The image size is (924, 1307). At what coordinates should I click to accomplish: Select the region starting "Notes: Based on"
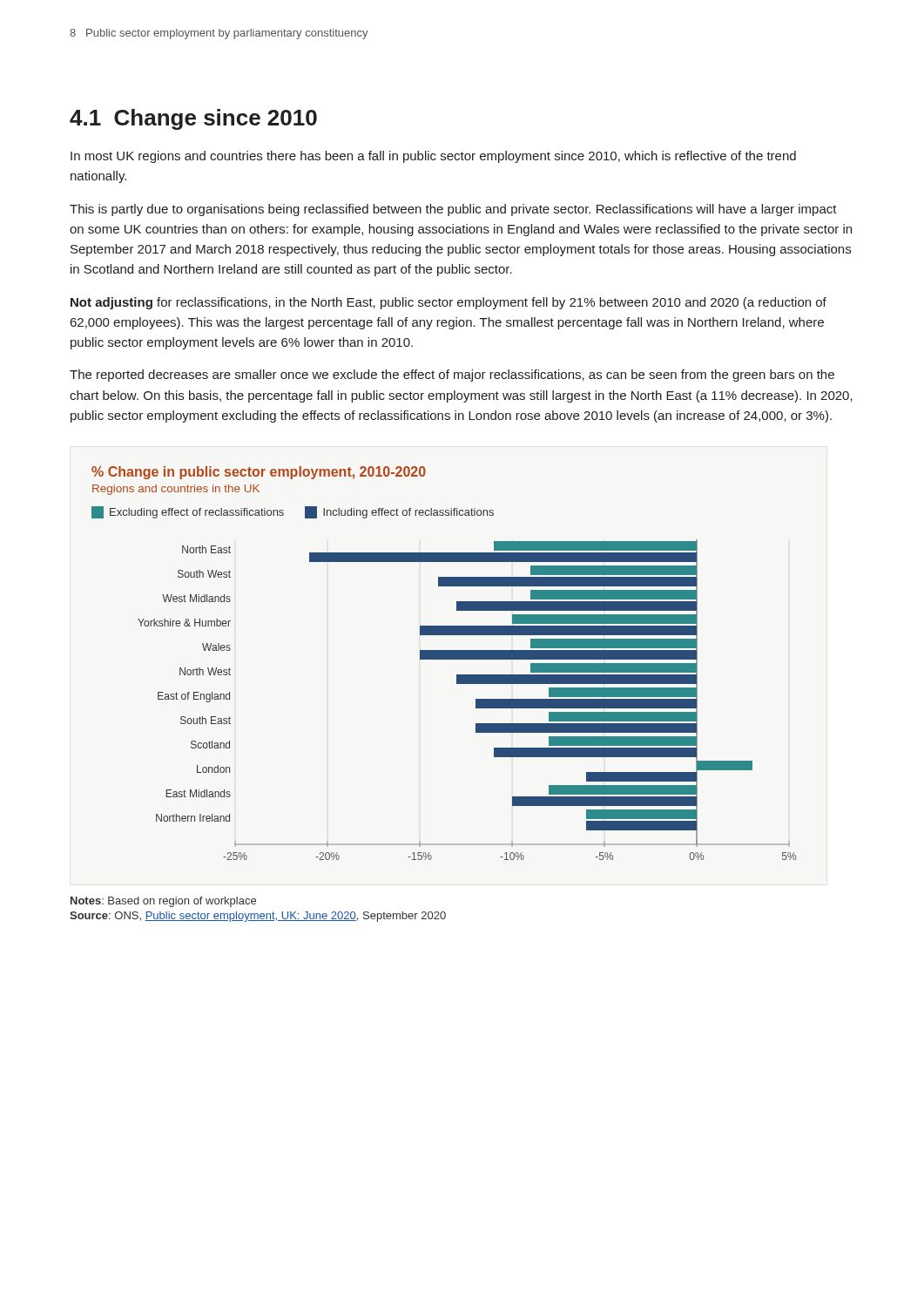point(163,901)
